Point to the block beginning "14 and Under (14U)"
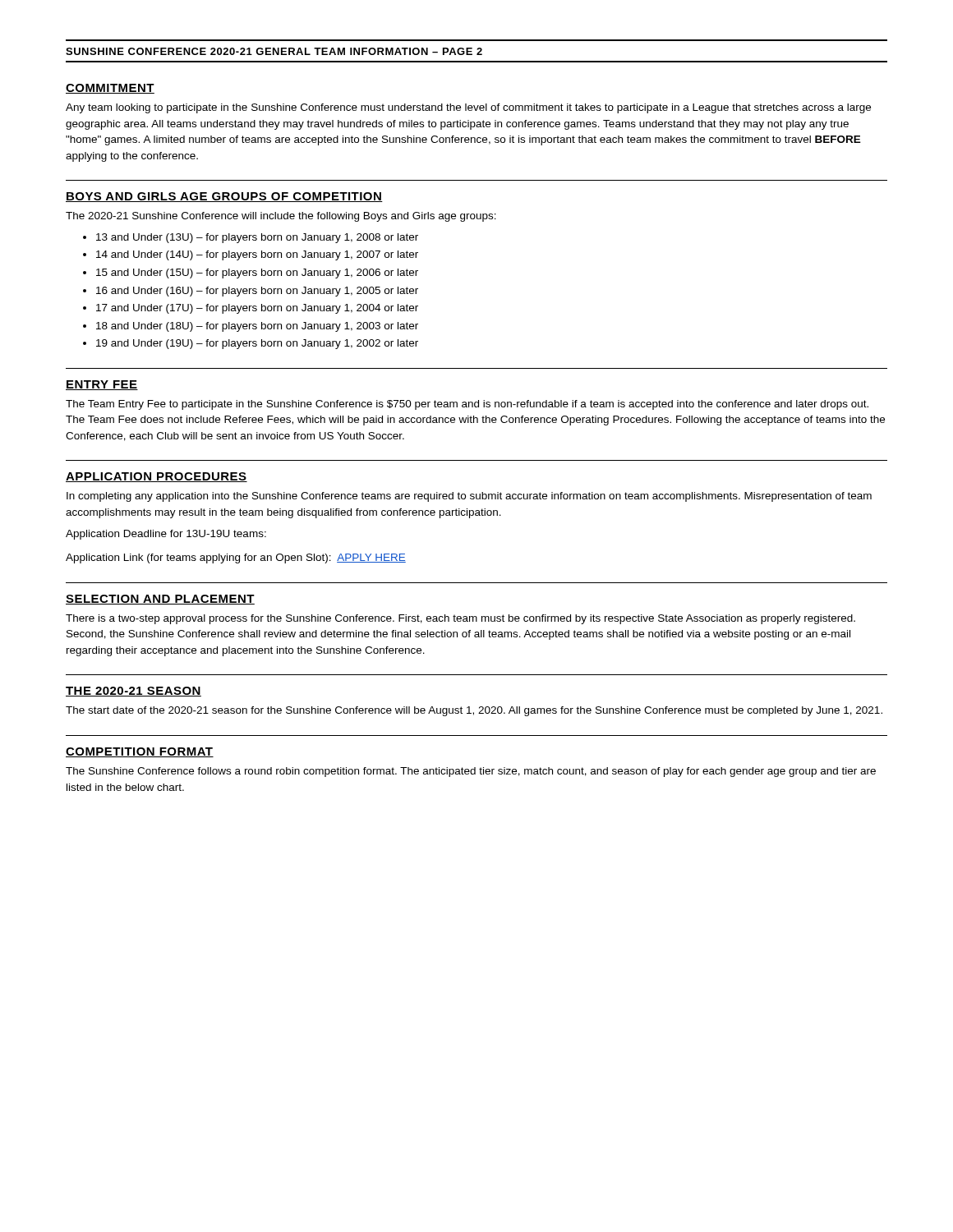 [257, 255]
